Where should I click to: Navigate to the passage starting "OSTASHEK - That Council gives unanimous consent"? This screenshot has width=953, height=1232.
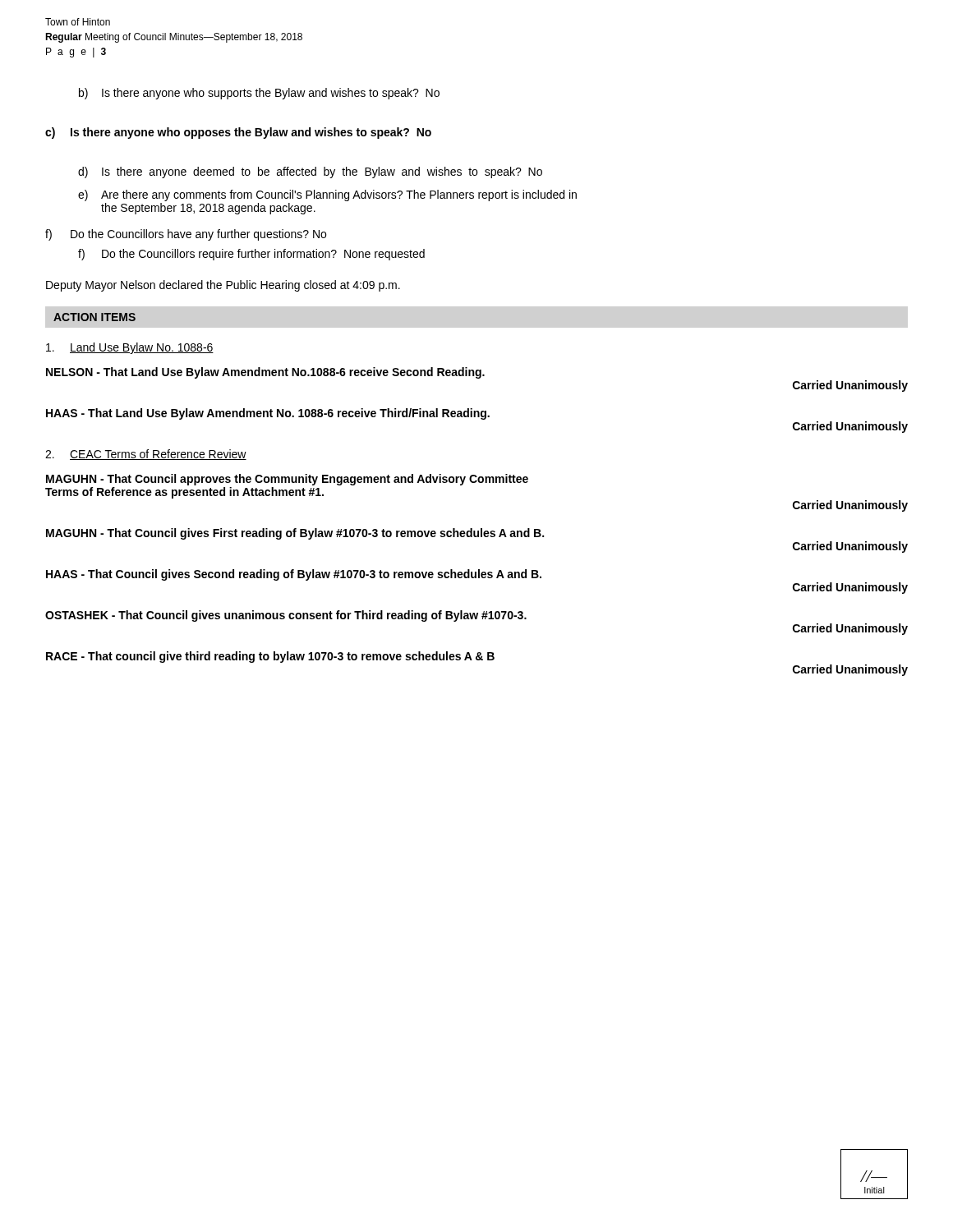(476, 622)
